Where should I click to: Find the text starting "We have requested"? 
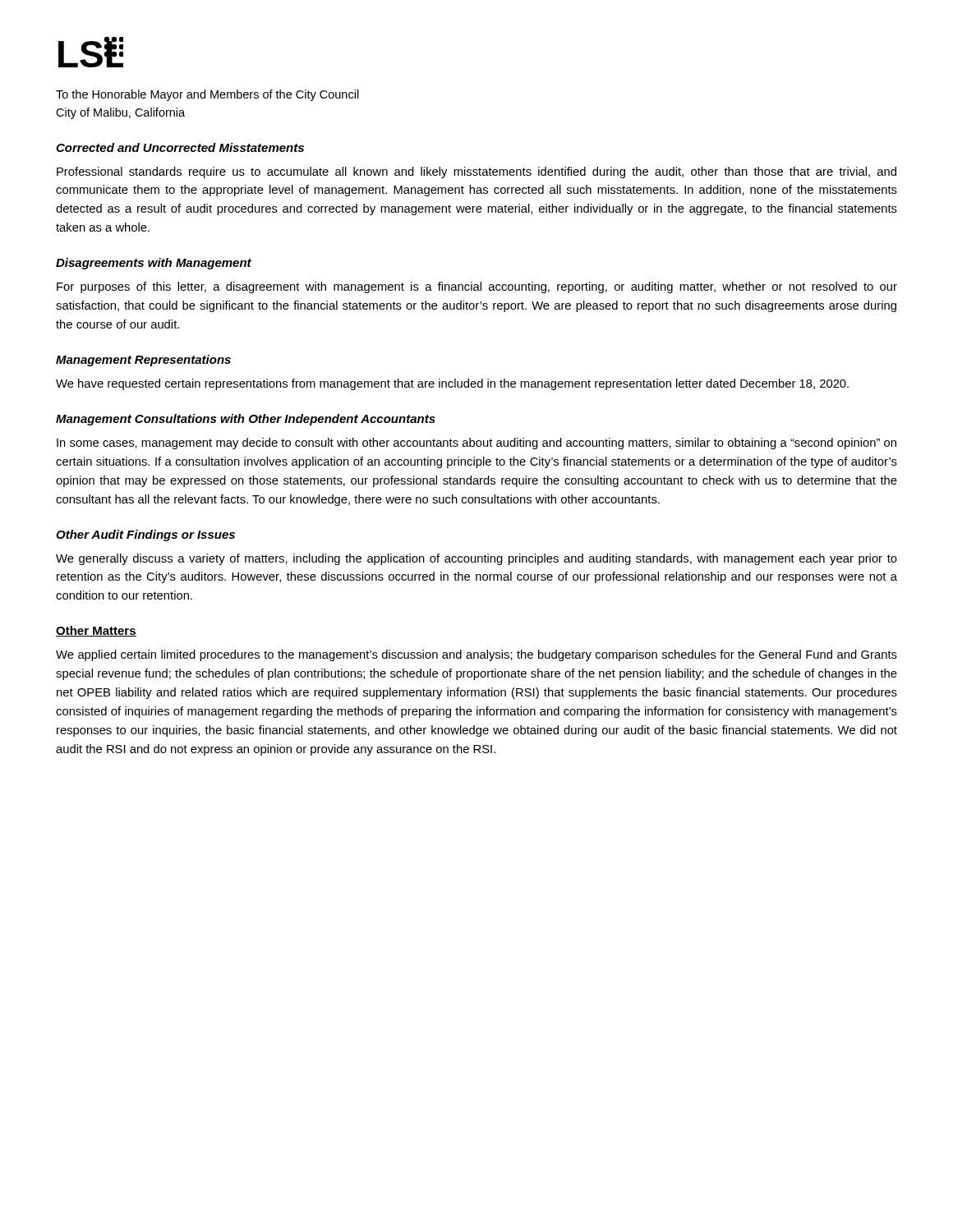click(x=453, y=384)
